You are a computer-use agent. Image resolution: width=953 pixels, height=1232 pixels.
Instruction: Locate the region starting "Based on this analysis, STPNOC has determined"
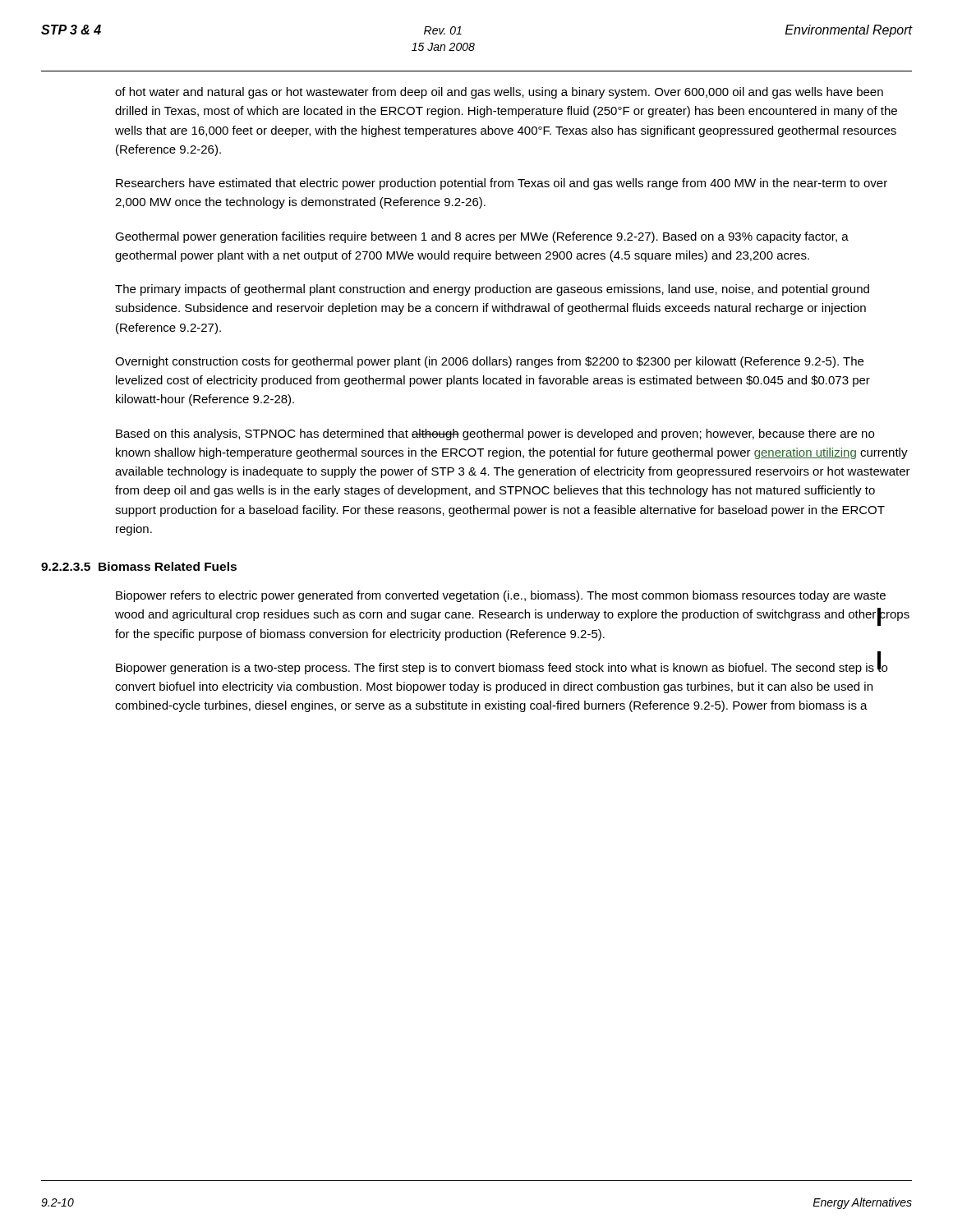click(512, 481)
